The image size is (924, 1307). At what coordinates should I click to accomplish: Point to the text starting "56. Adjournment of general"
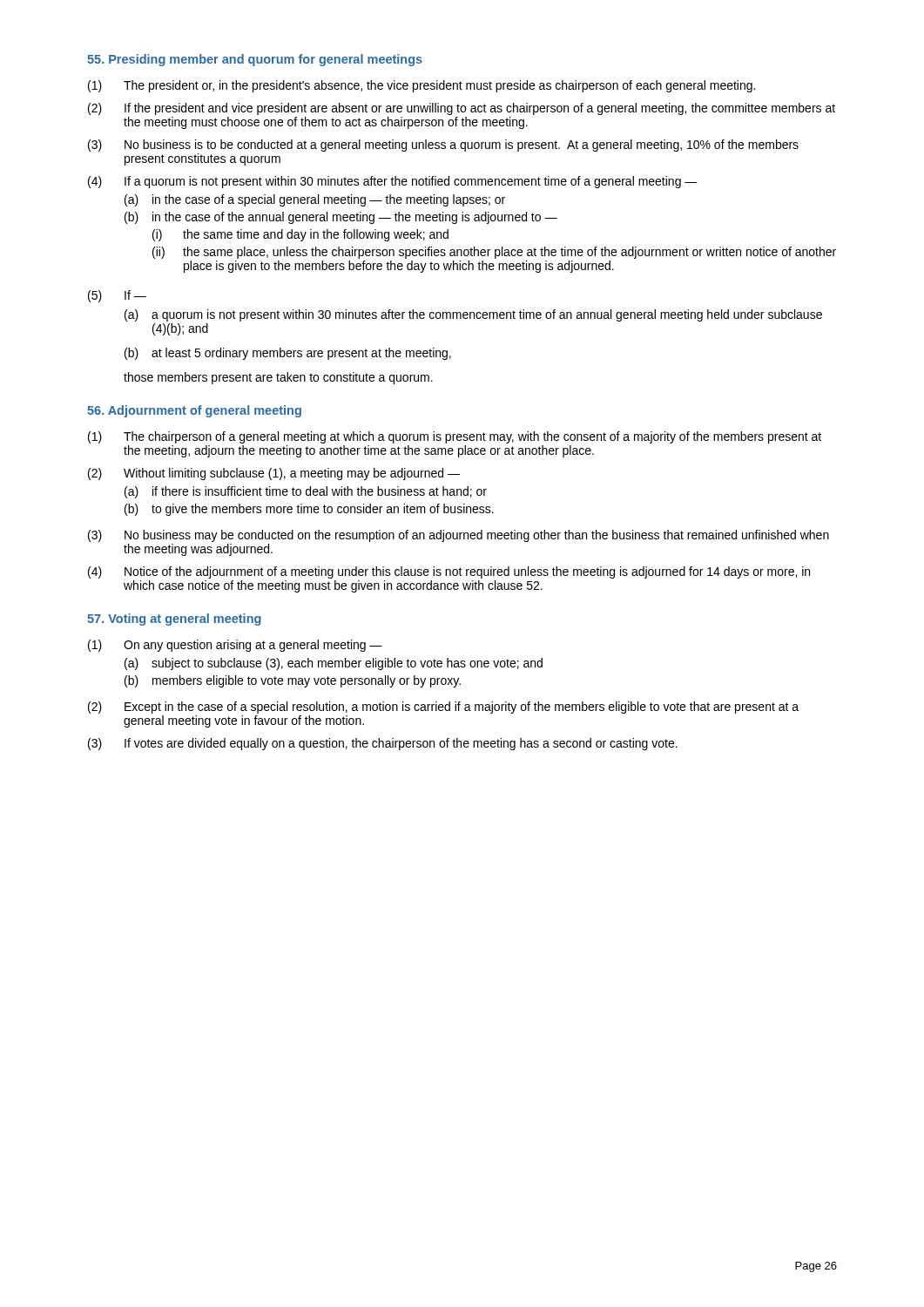coord(195,410)
